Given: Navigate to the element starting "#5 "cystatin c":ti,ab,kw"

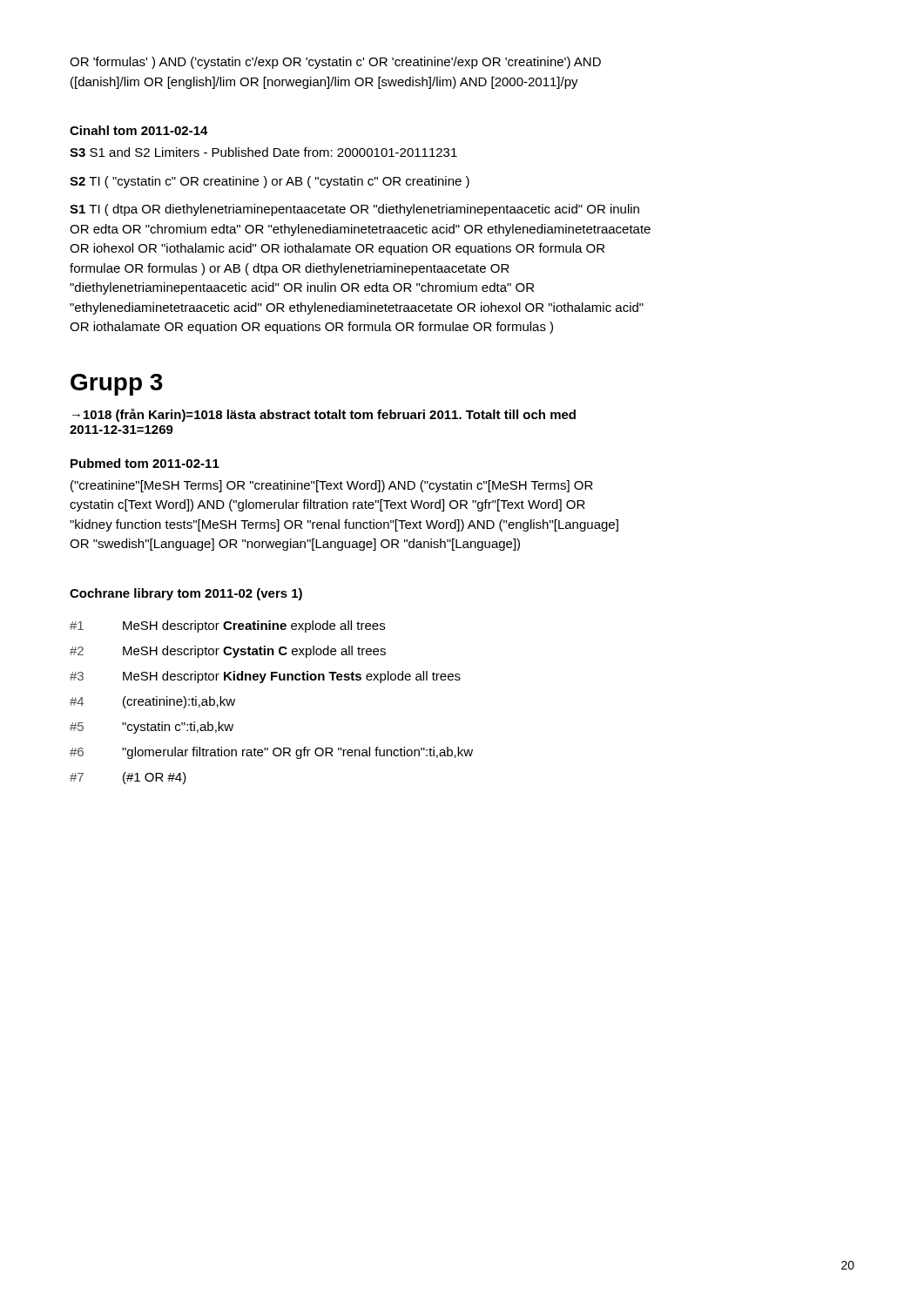Looking at the screenshot, I should point(152,728).
